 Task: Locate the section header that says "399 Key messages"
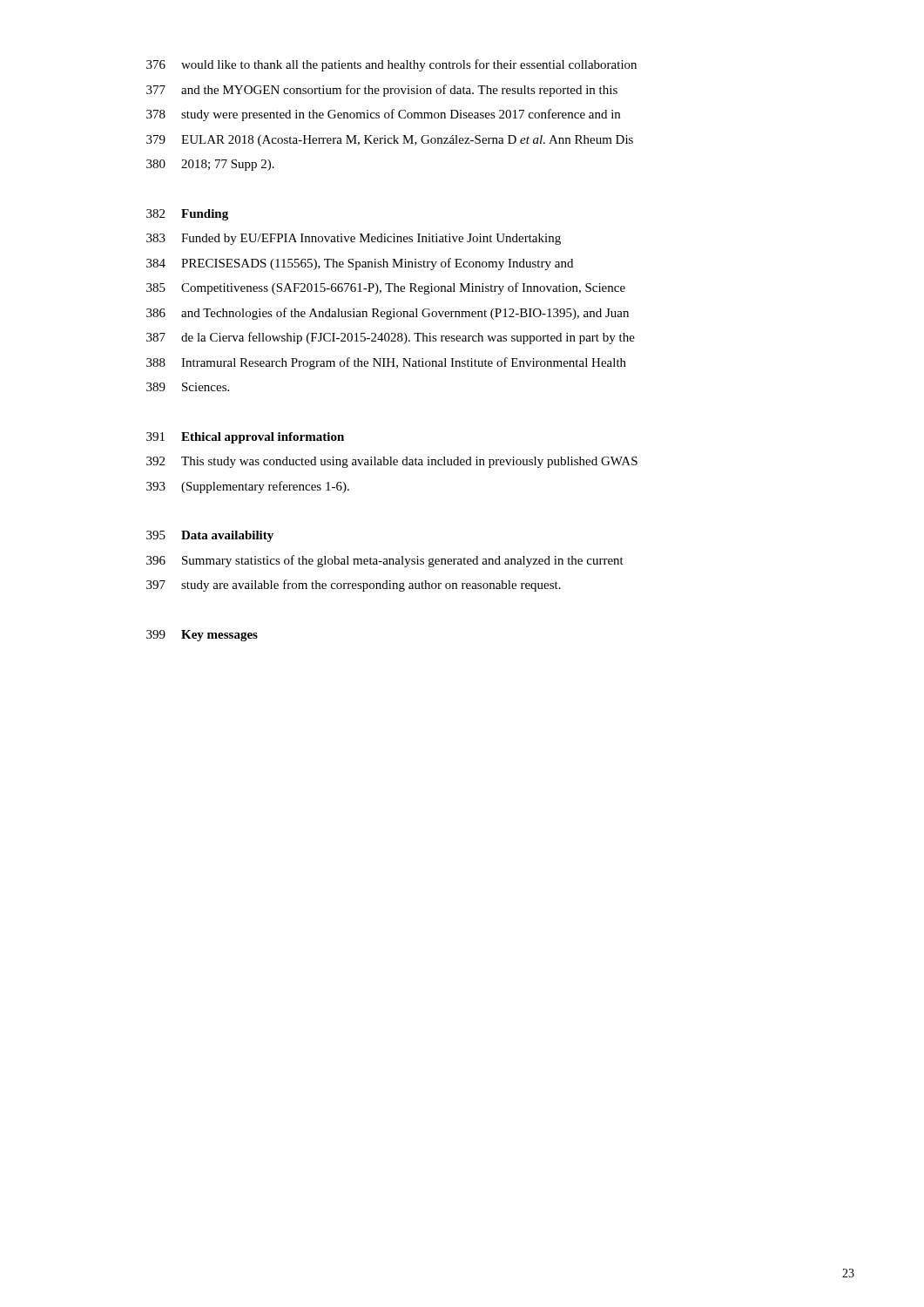pos(202,636)
